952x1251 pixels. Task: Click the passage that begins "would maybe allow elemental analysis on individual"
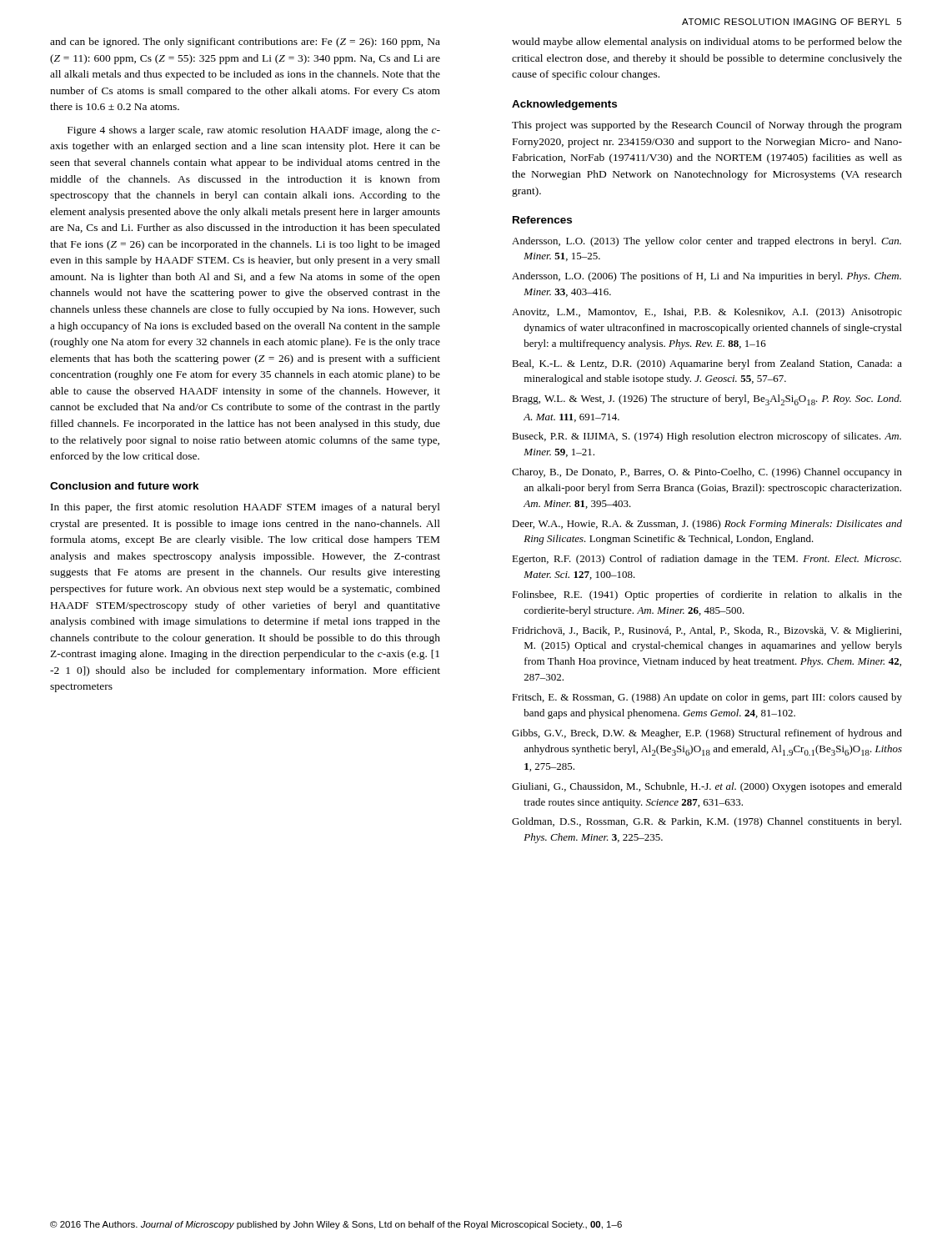[707, 58]
